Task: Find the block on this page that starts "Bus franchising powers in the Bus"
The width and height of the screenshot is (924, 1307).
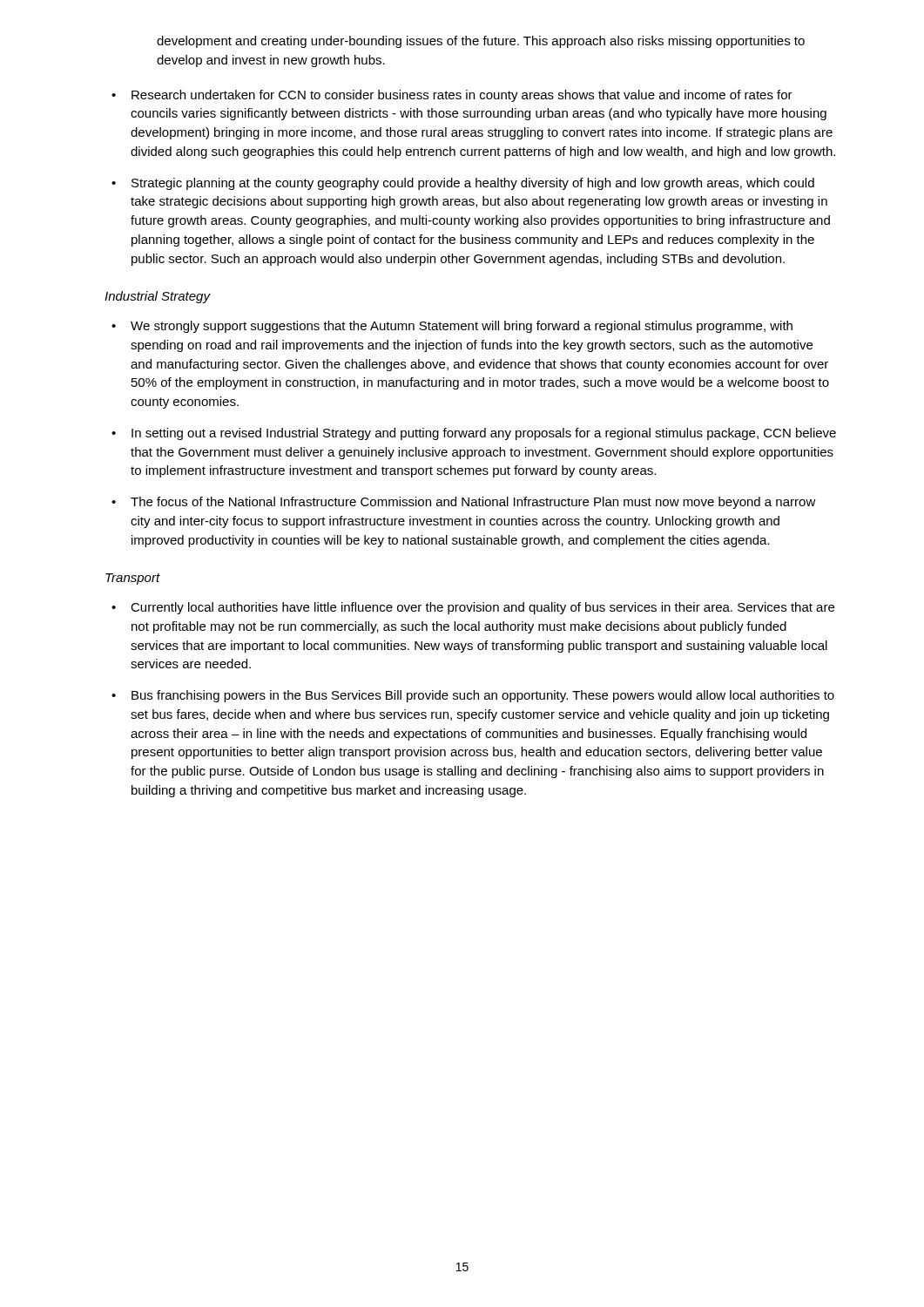Action: tap(483, 742)
